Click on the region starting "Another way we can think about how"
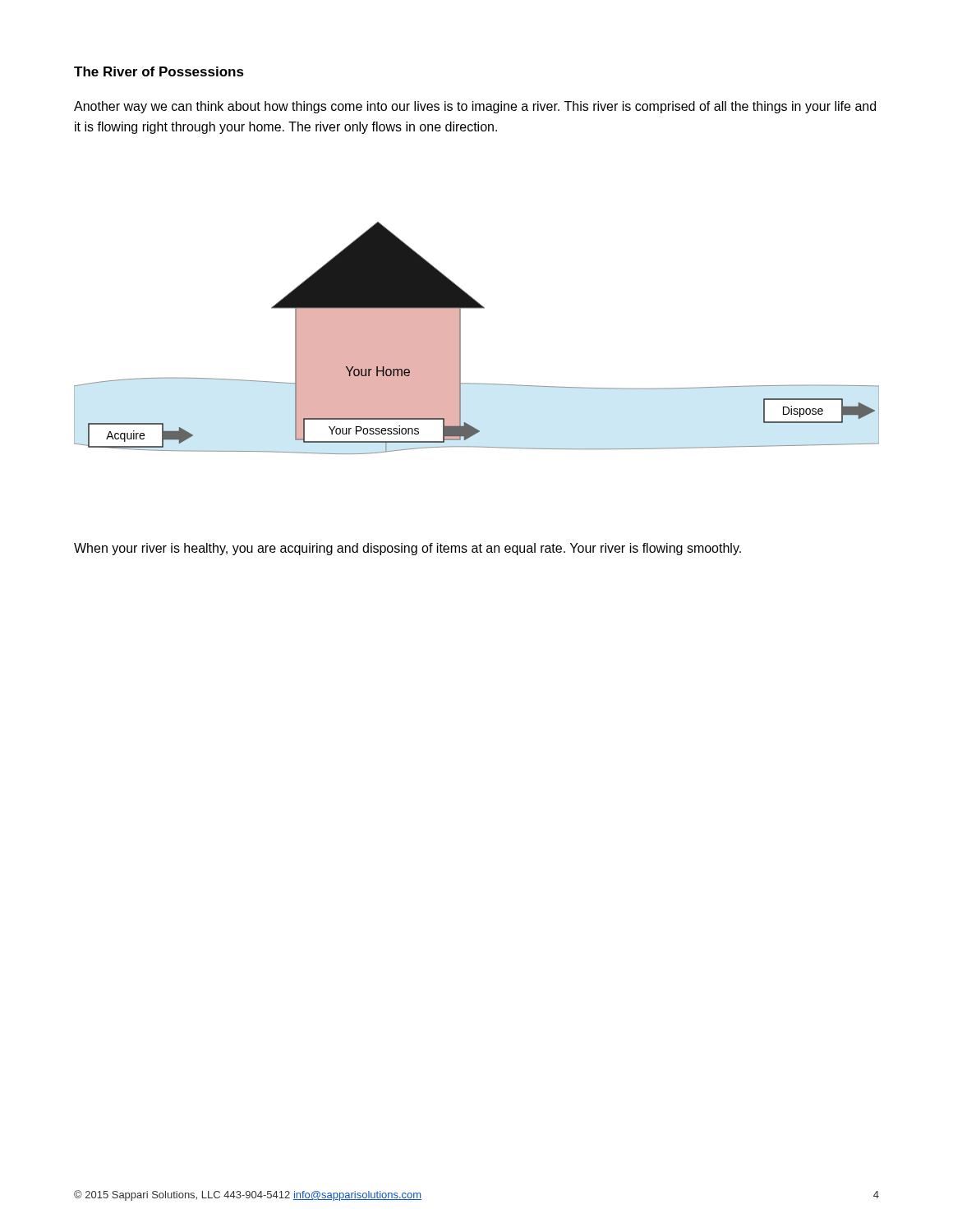Viewport: 953px width, 1232px height. tap(475, 117)
